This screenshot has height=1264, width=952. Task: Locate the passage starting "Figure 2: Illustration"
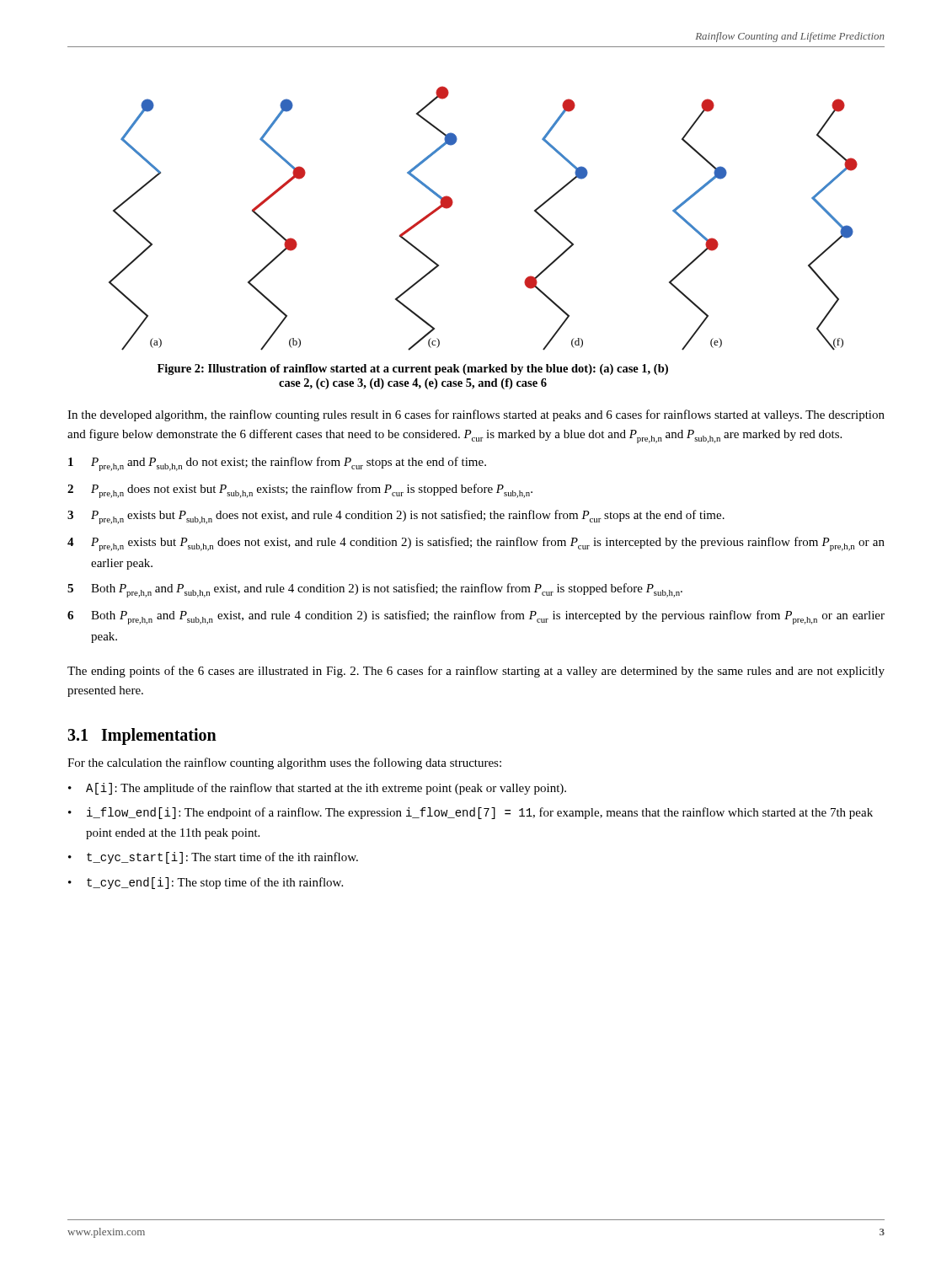(413, 375)
